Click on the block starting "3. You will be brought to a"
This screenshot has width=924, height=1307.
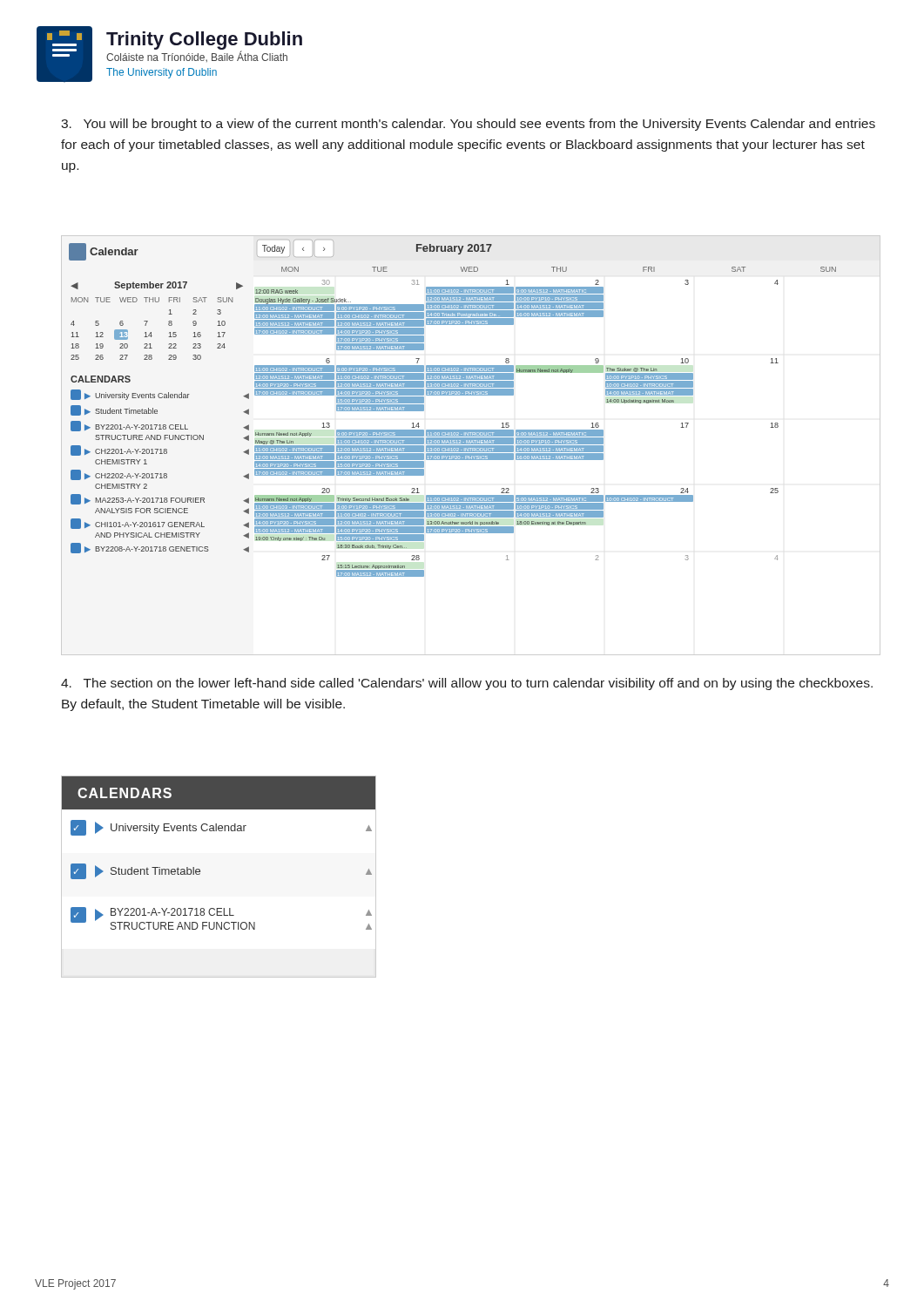(471, 145)
